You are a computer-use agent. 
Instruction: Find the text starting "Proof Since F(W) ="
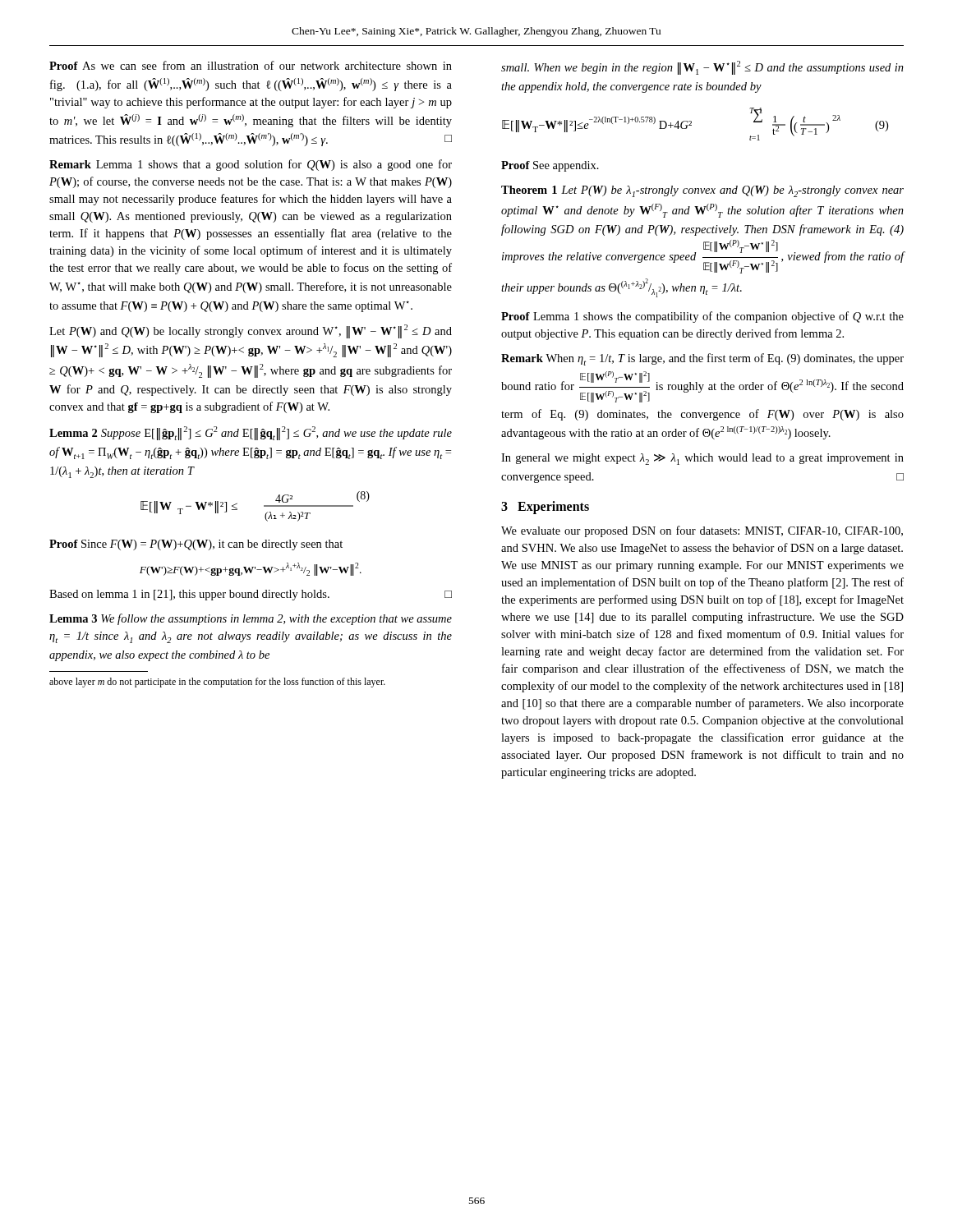(x=196, y=544)
